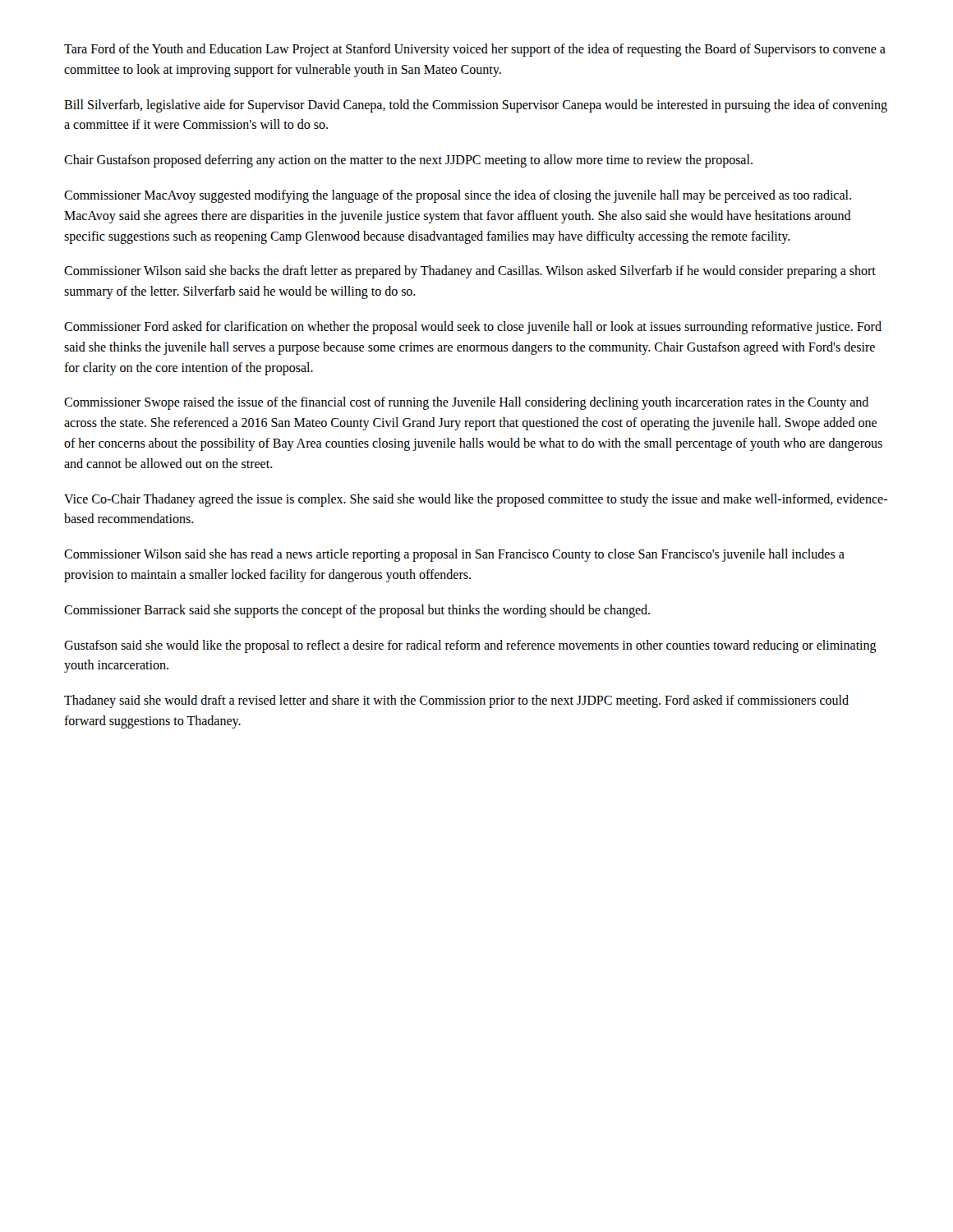Point to the block beginning "Vice Co-Chair Thadaney agreed the issue"

[476, 509]
